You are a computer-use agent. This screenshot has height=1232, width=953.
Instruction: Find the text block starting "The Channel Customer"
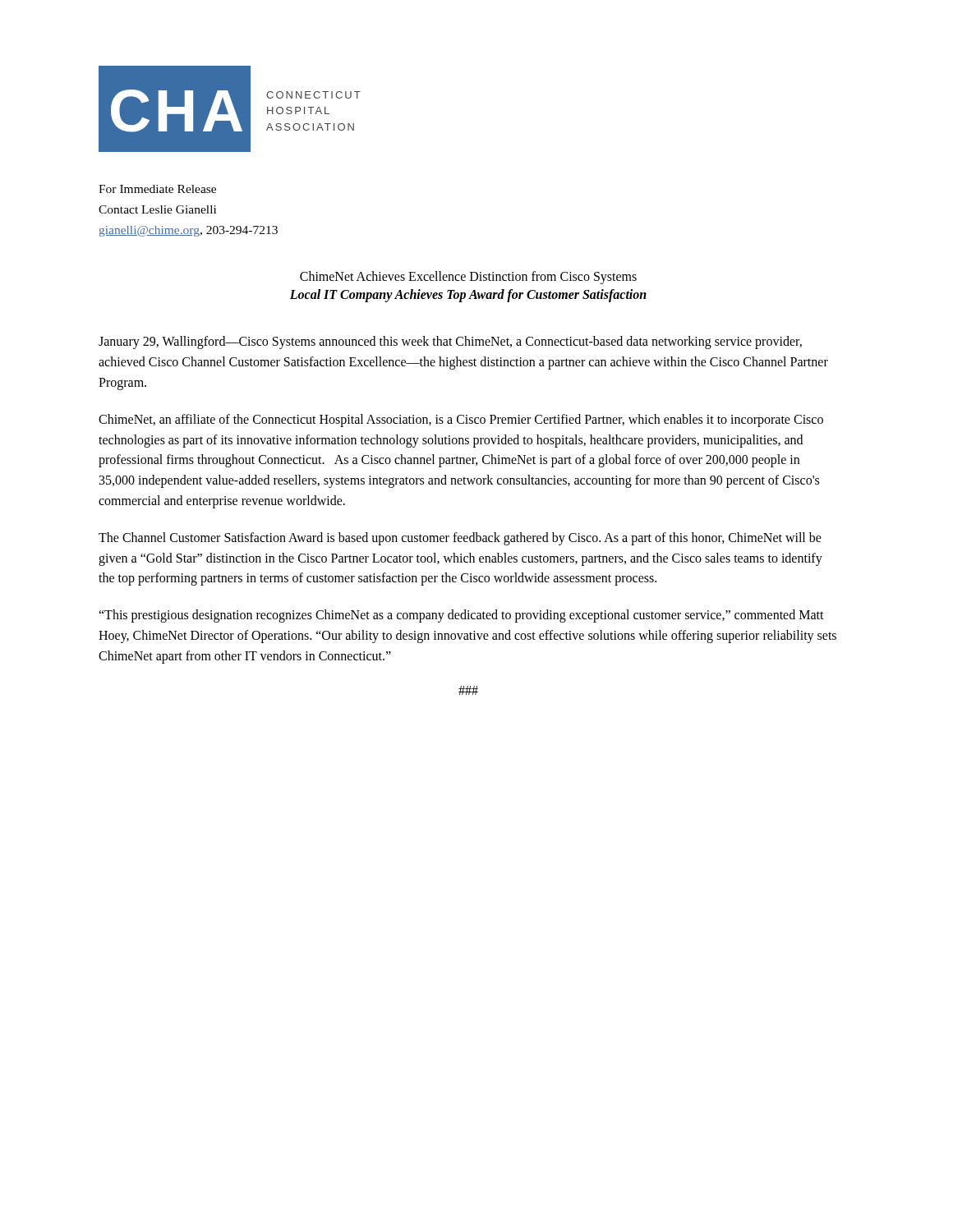[460, 558]
